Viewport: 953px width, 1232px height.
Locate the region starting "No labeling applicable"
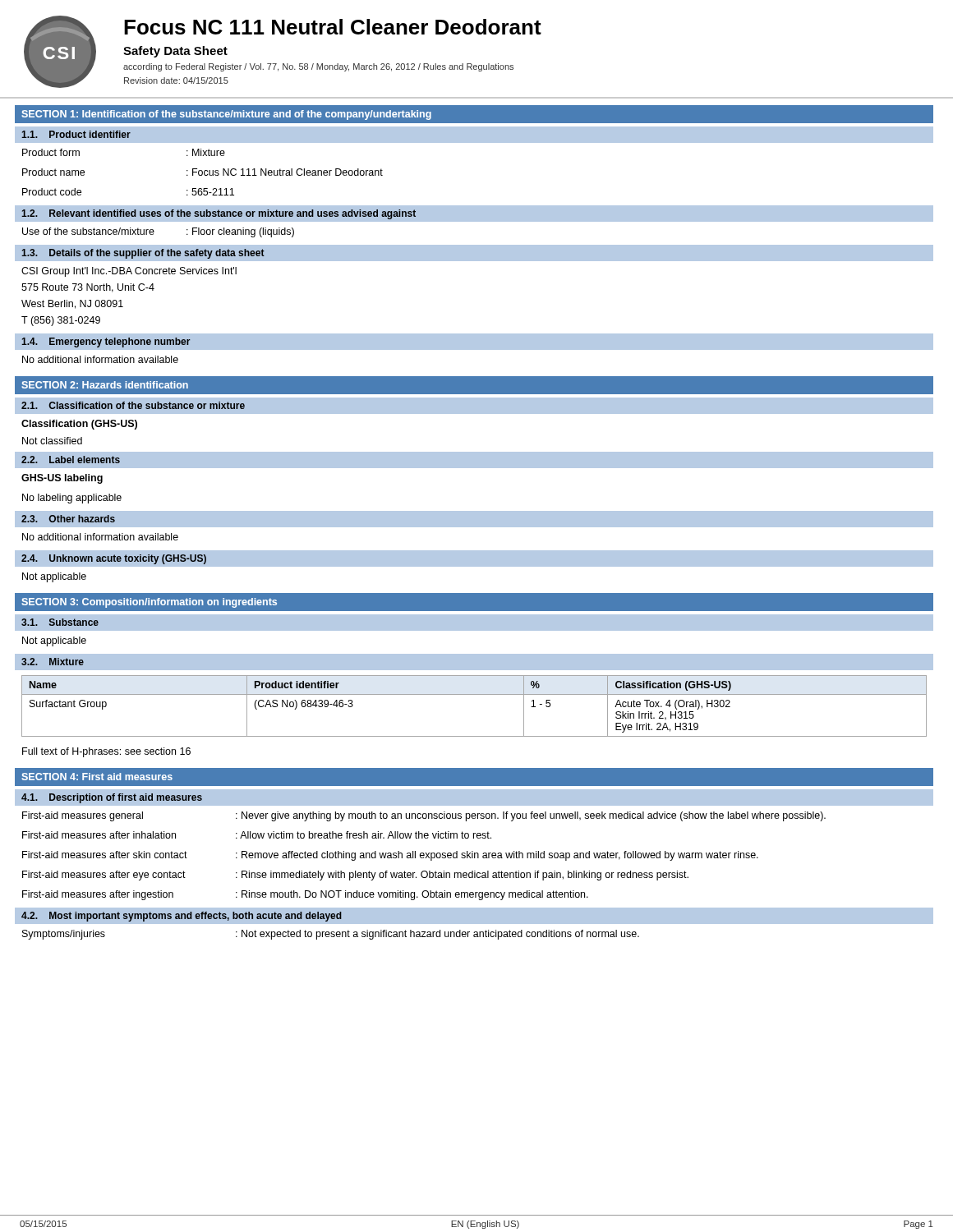pos(72,498)
